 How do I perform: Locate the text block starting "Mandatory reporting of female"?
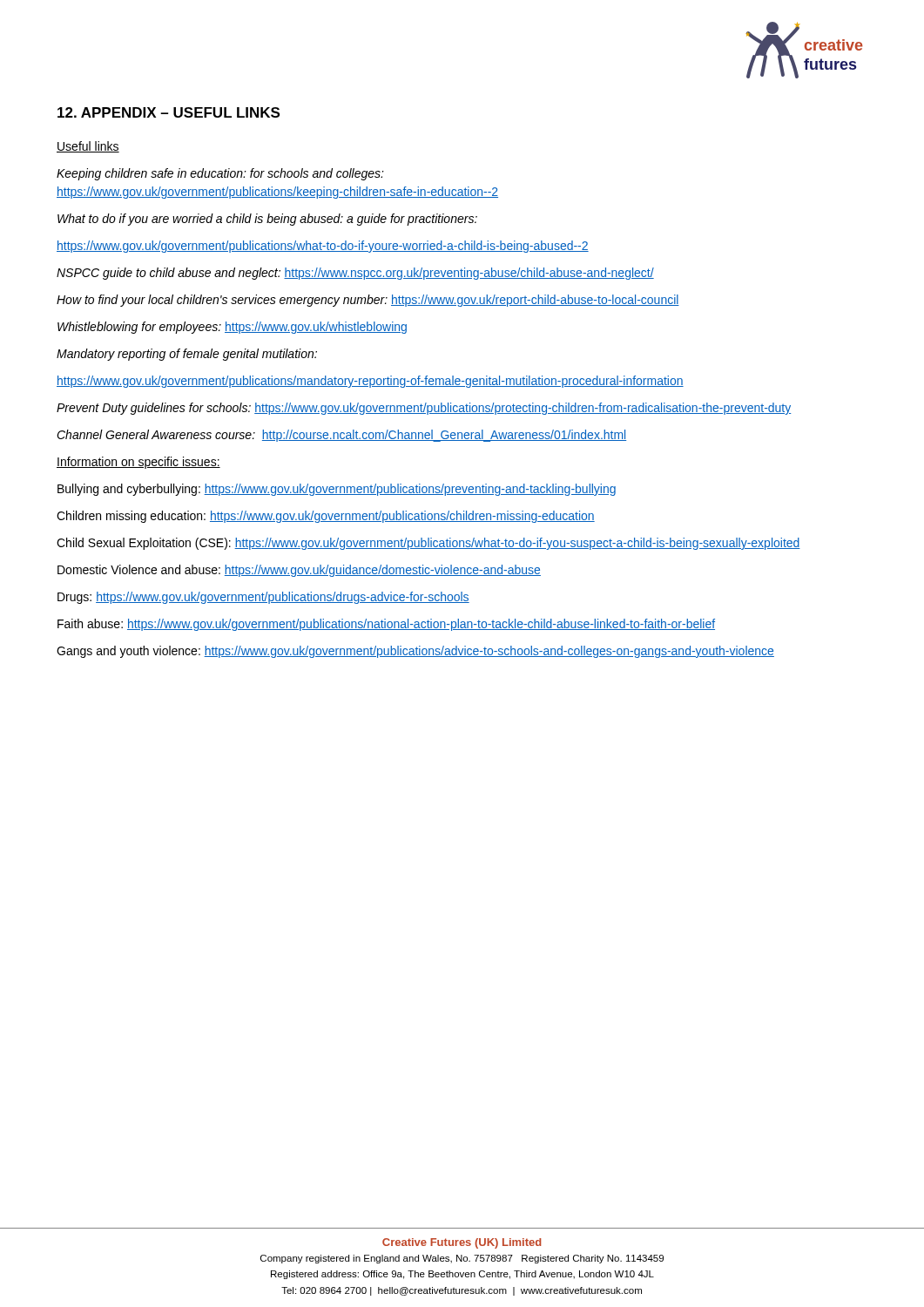(x=187, y=354)
